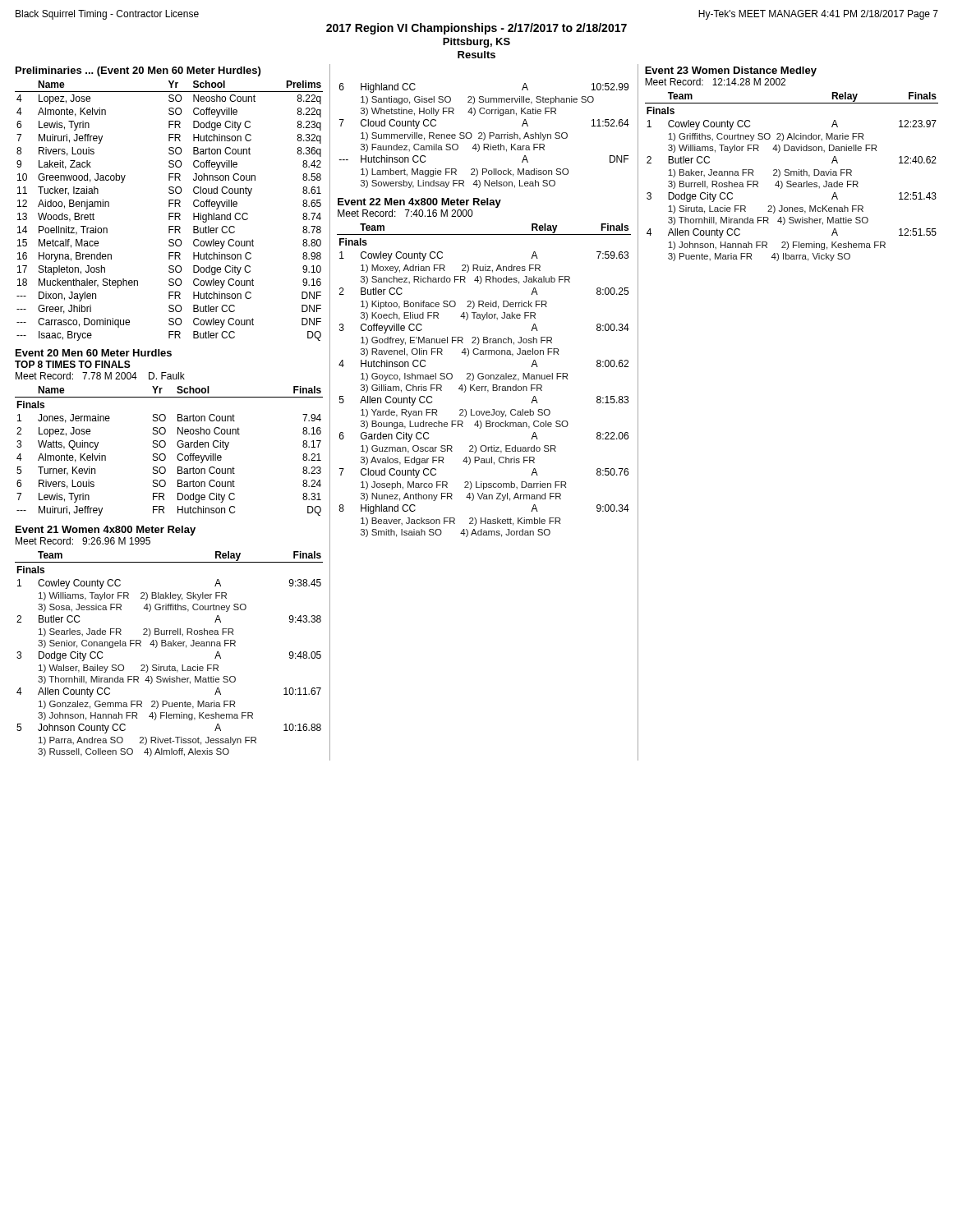Image resolution: width=953 pixels, height=1232 pixels.
Task: Select the table that reads "1) Lambert, Maggie"
Action: [x=484, y=135]
